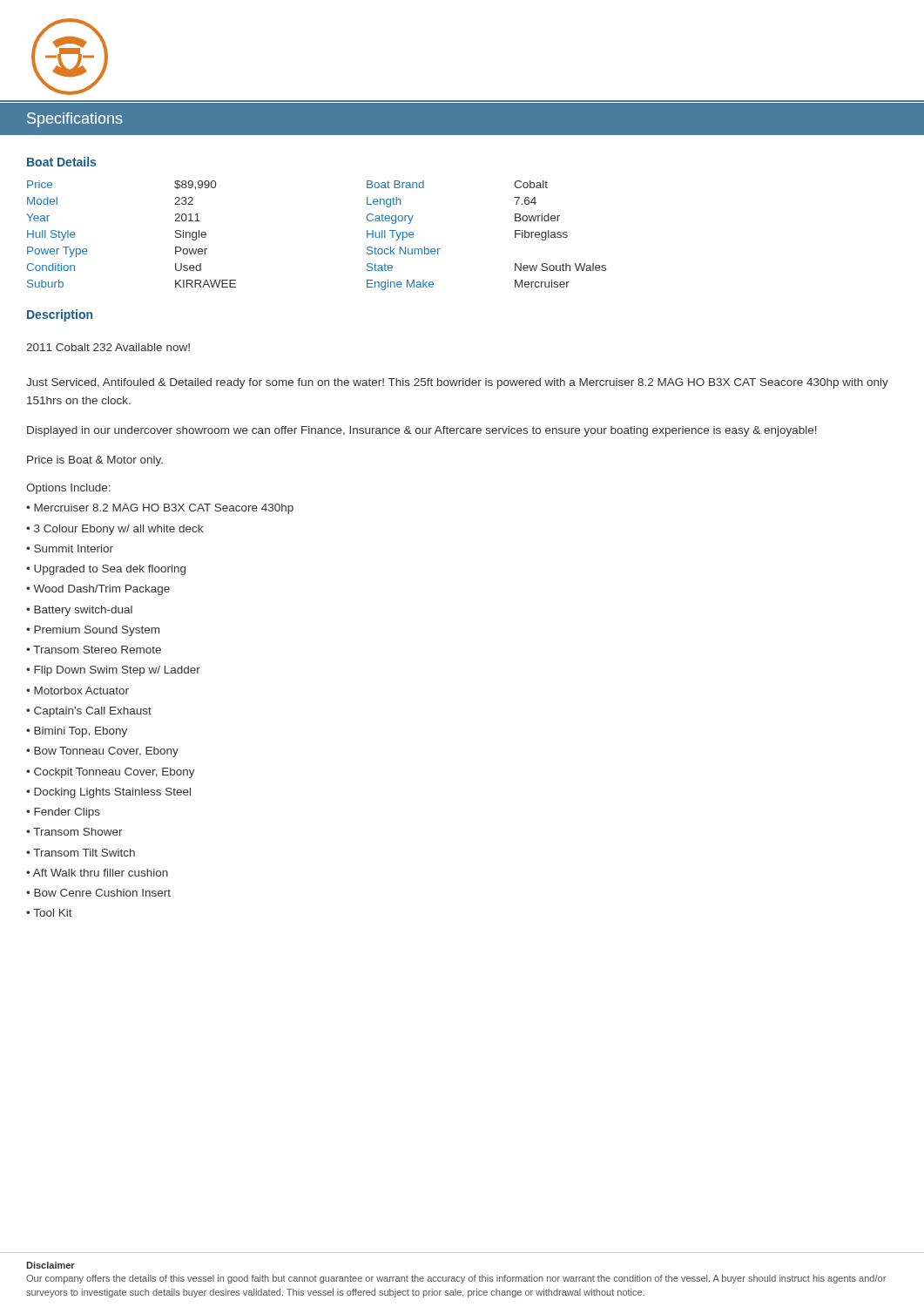Locate the list item that reads "• Bimini Top, Ebony"

(77, 731)
